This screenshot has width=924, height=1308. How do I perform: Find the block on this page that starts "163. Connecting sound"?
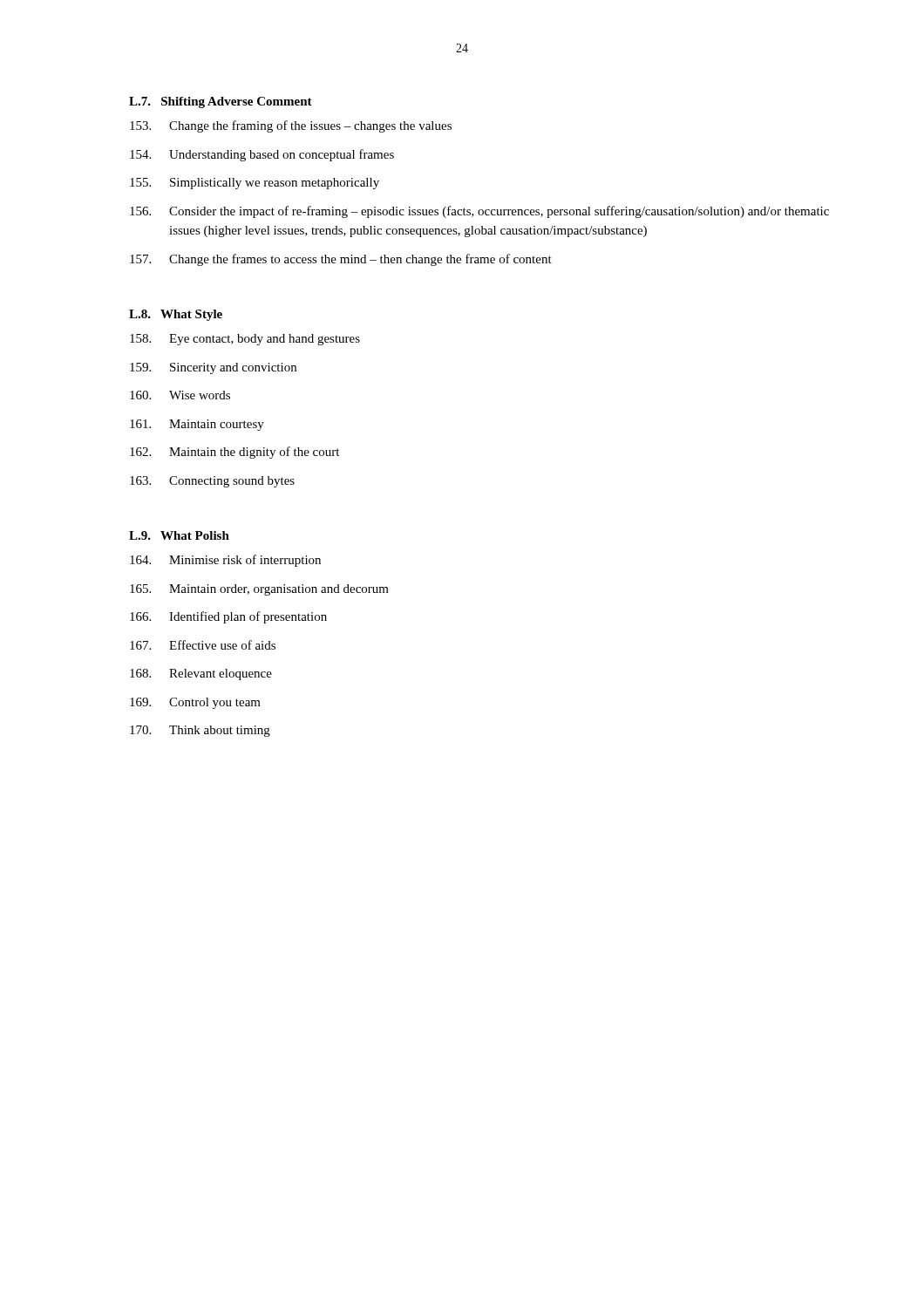(212, 482)
